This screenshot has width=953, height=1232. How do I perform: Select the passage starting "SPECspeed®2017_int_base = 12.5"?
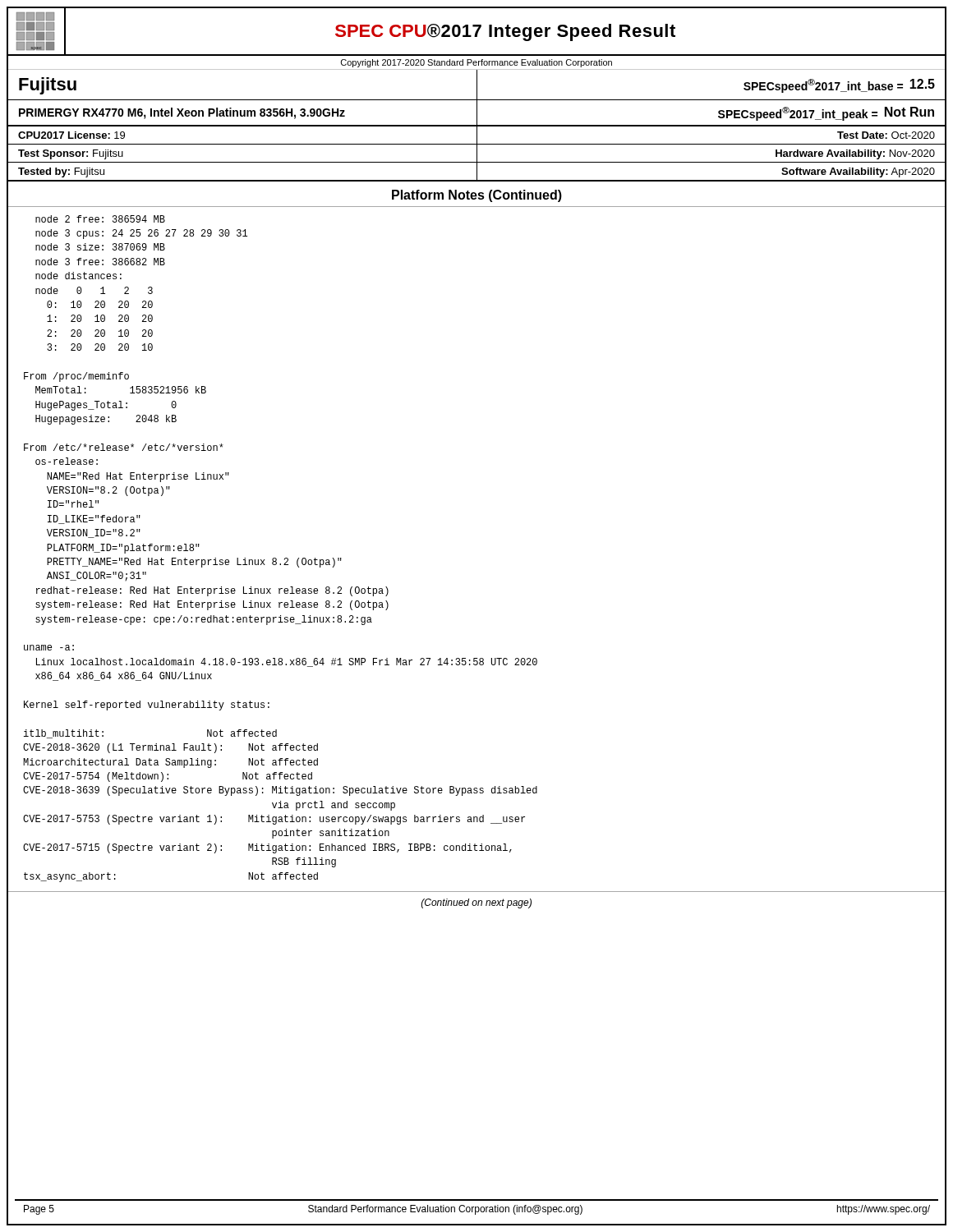[839, 85]
